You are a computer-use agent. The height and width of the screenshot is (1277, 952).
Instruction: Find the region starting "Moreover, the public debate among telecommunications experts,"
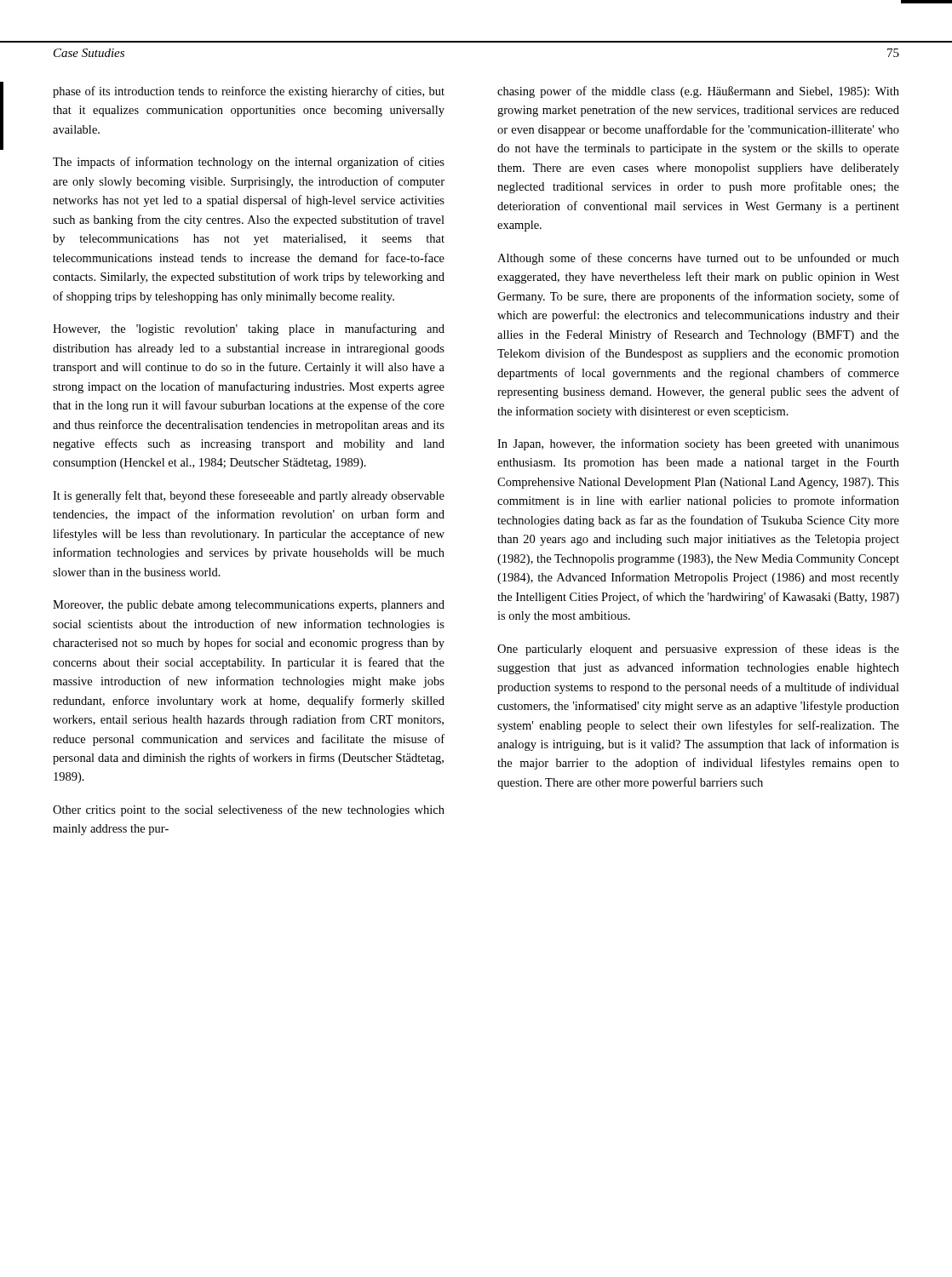[x=249, y=691]
